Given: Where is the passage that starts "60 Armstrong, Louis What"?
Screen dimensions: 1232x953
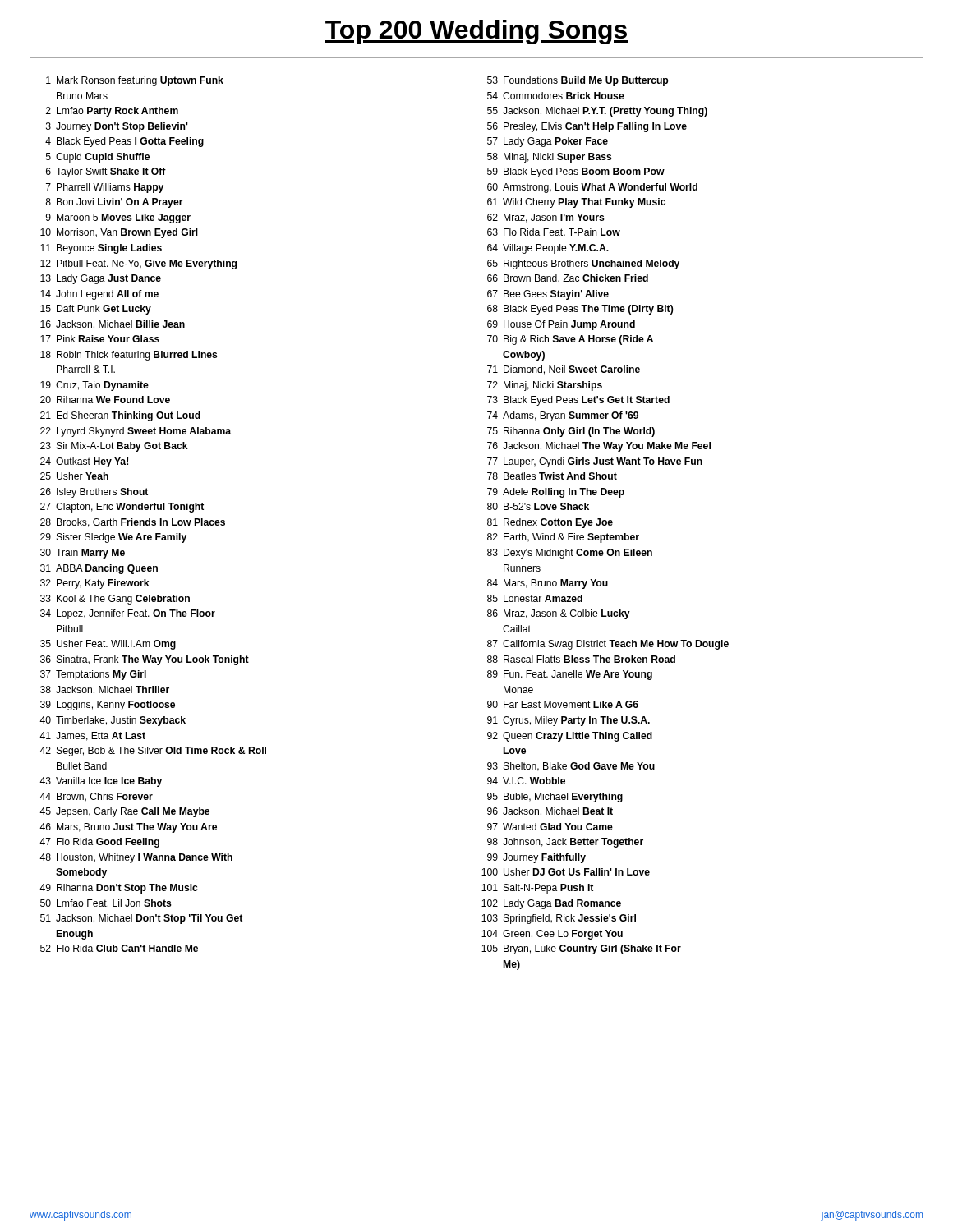Looking at the screenshot, I should (x=700, y=187).
